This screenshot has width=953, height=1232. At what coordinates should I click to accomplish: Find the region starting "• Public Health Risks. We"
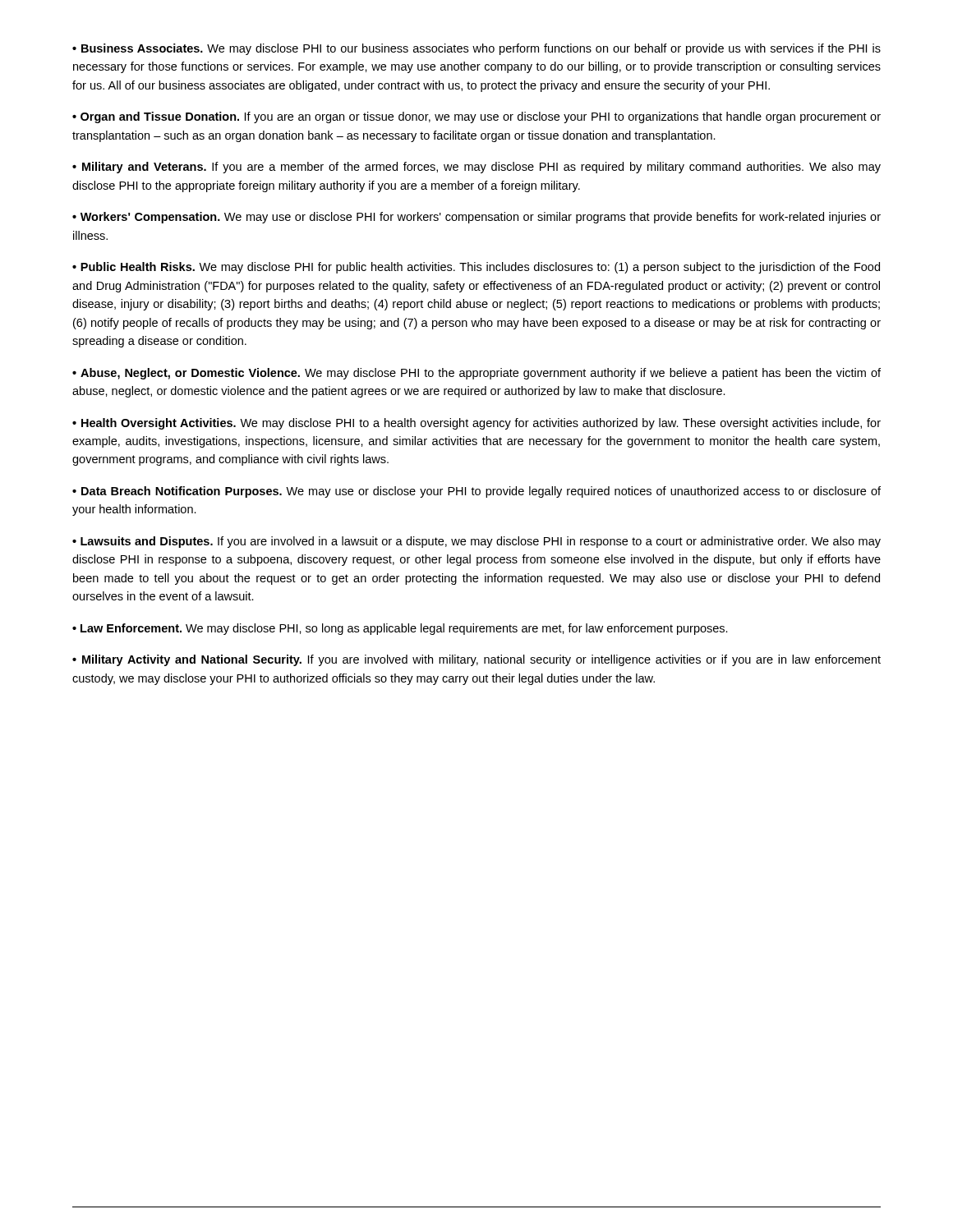(476, 304)
